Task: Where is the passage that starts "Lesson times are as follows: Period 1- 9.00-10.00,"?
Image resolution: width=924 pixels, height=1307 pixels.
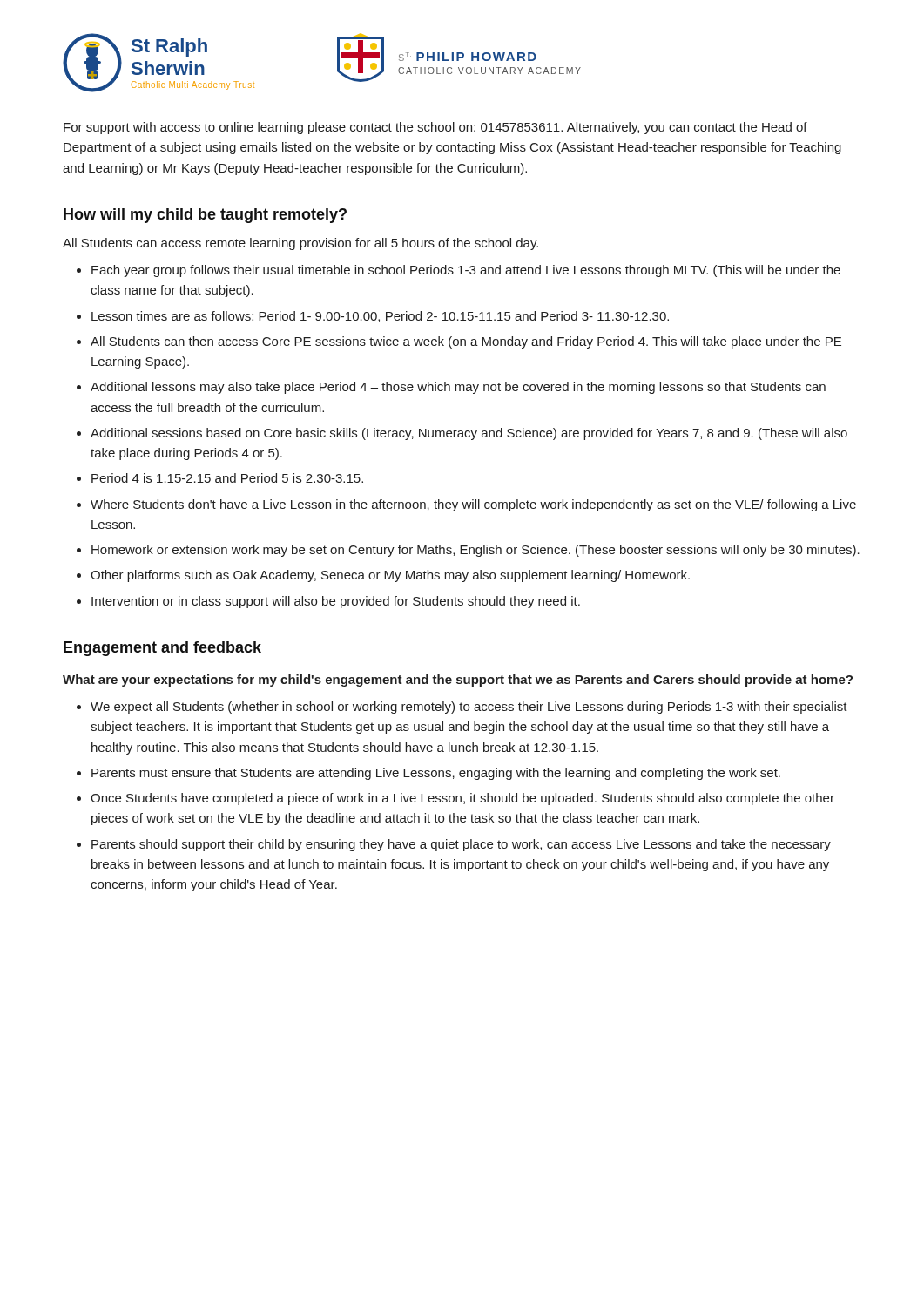Action: (x=380, y=315)
